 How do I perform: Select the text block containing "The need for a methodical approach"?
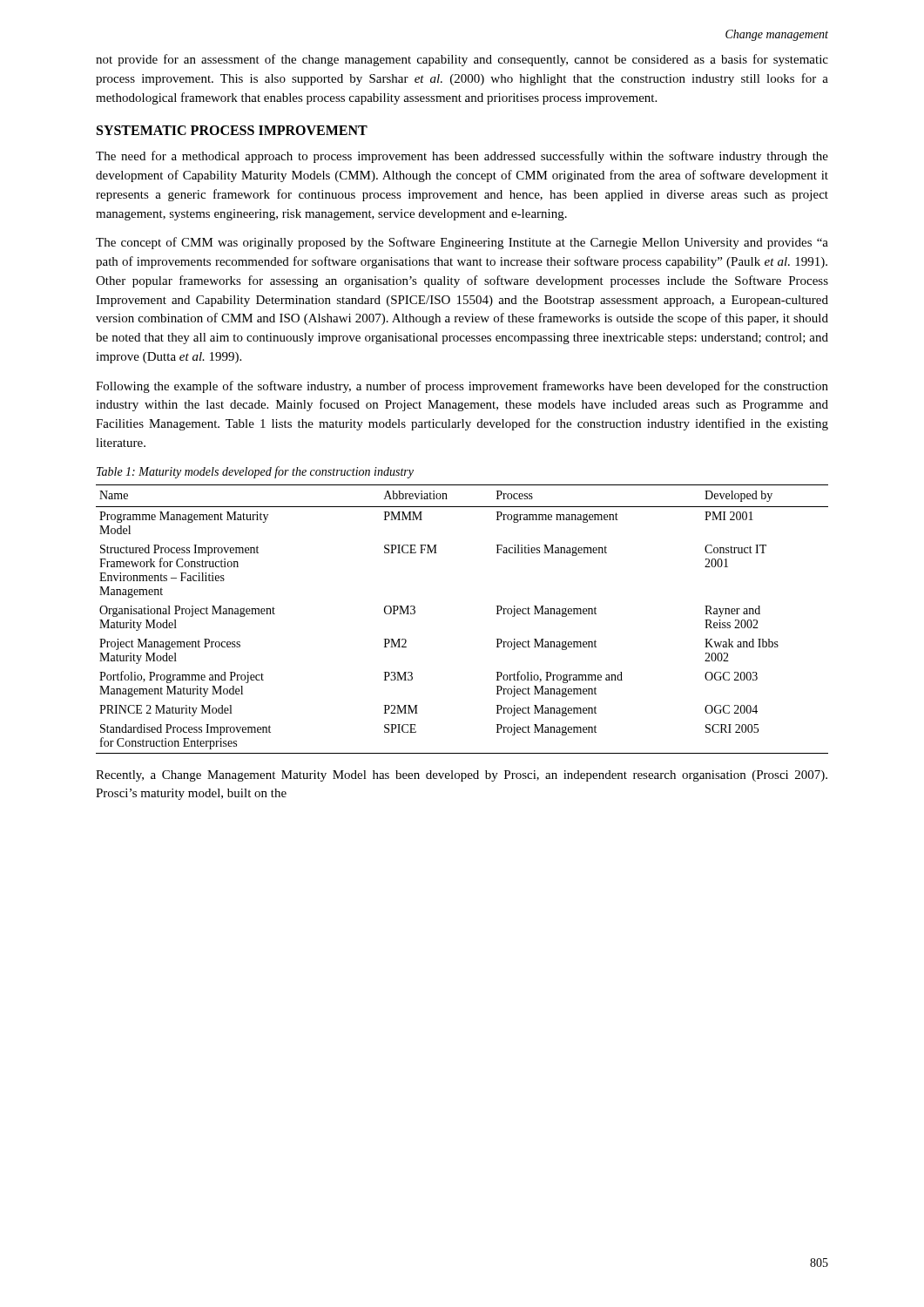(462, 185)
